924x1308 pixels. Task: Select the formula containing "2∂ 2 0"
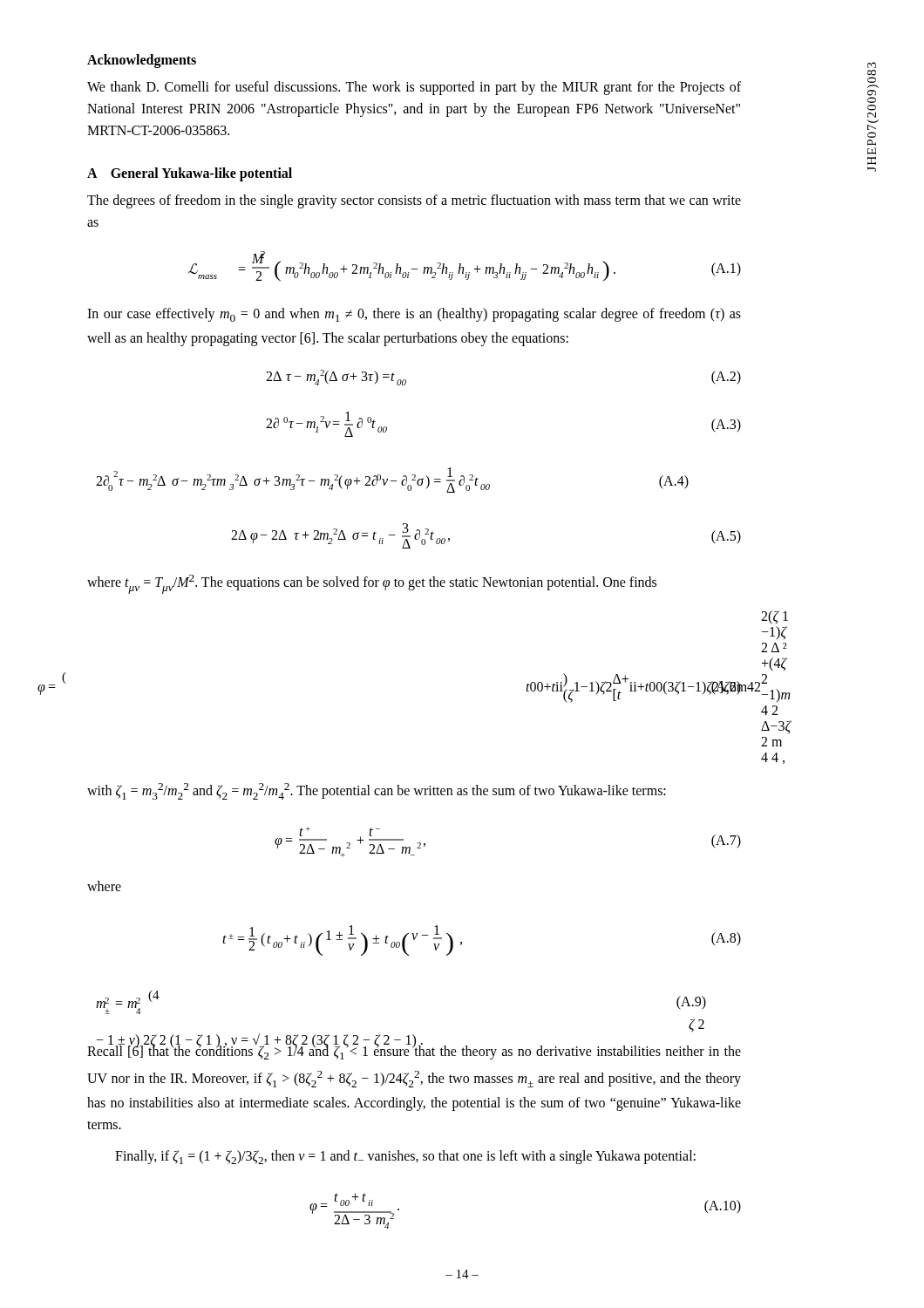(414, 480)
